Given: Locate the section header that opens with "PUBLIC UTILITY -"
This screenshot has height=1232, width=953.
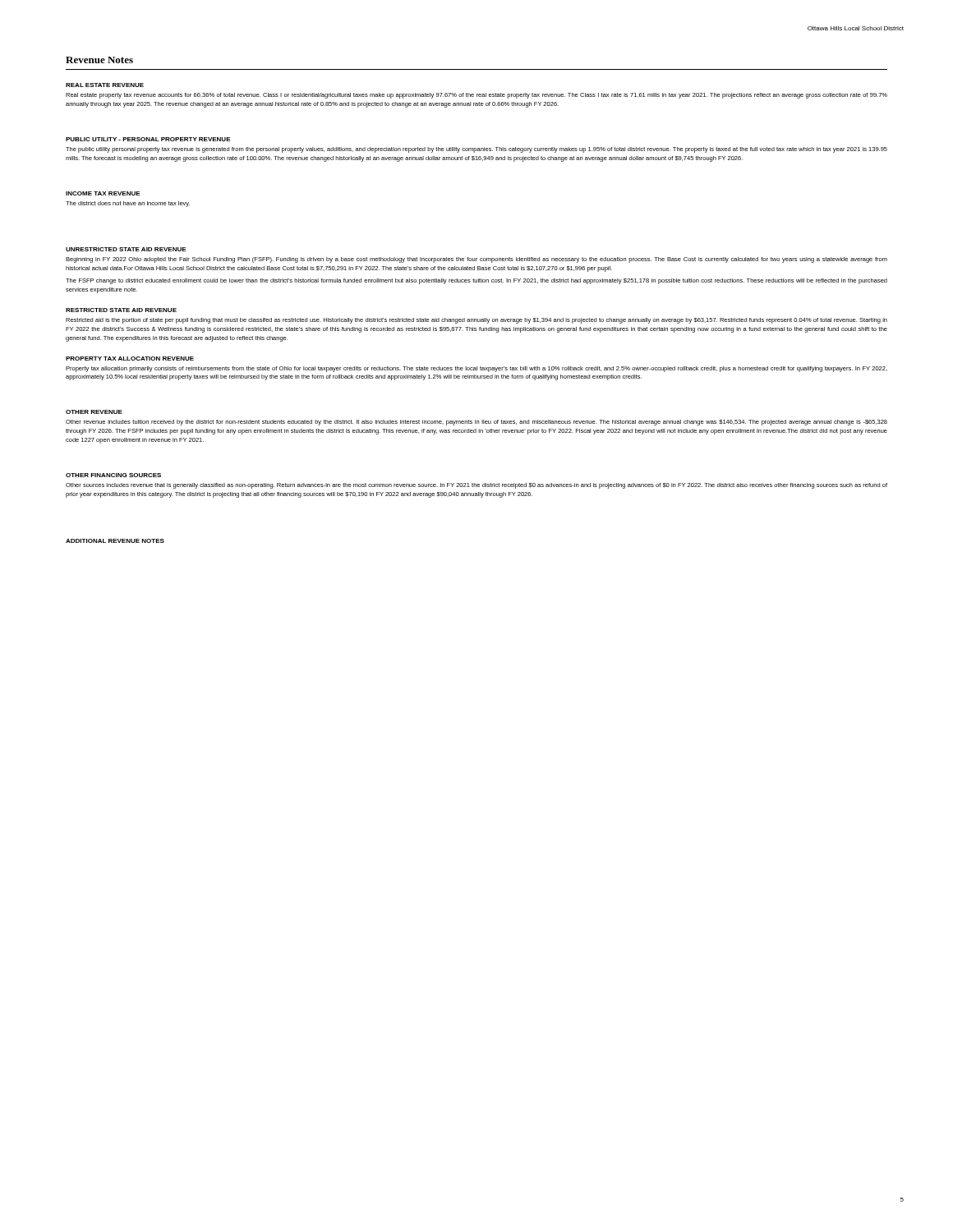Looking at the screenshot, I should 148,139.
